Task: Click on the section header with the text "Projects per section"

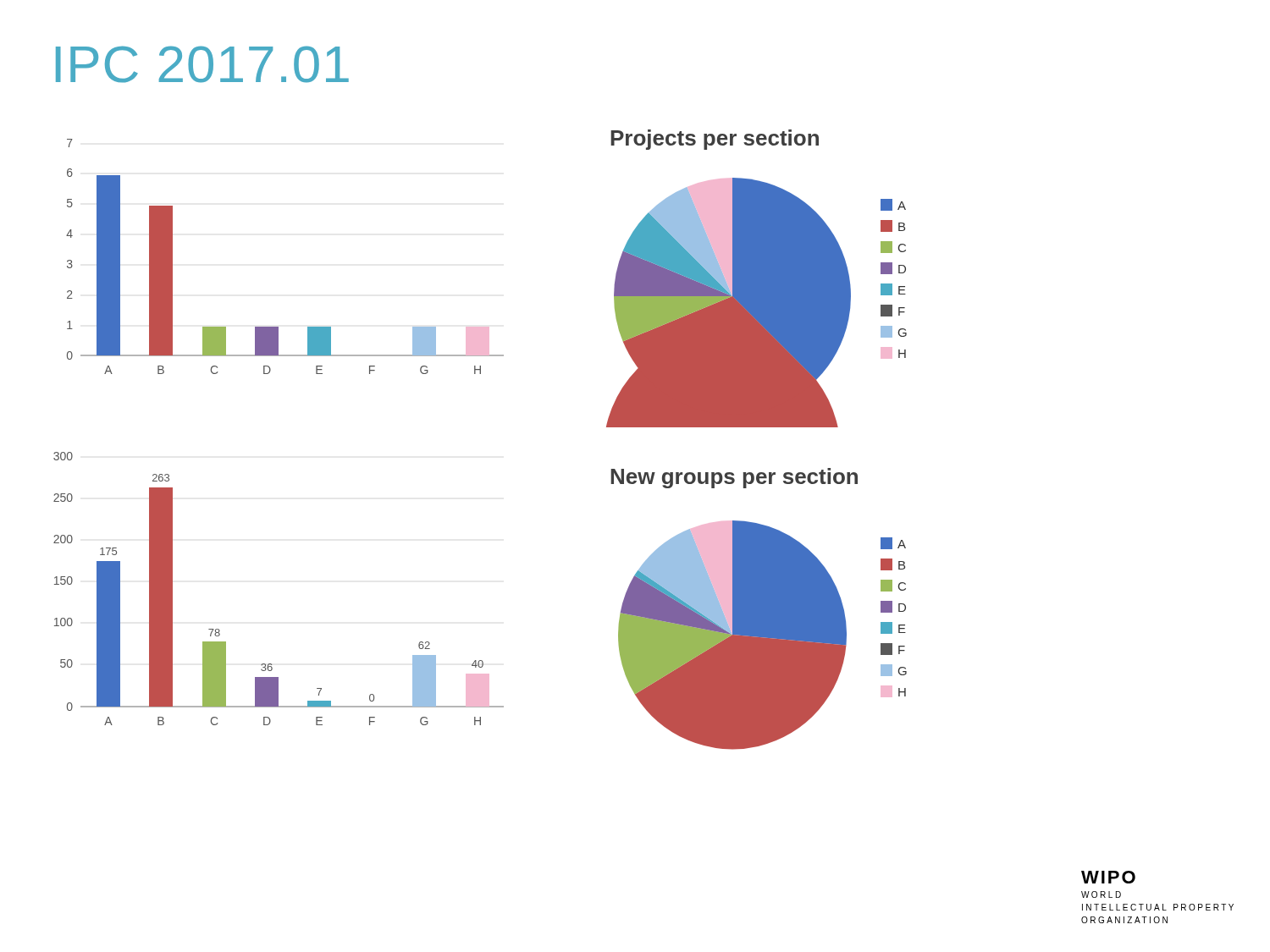Action: [x=715, y=138]
